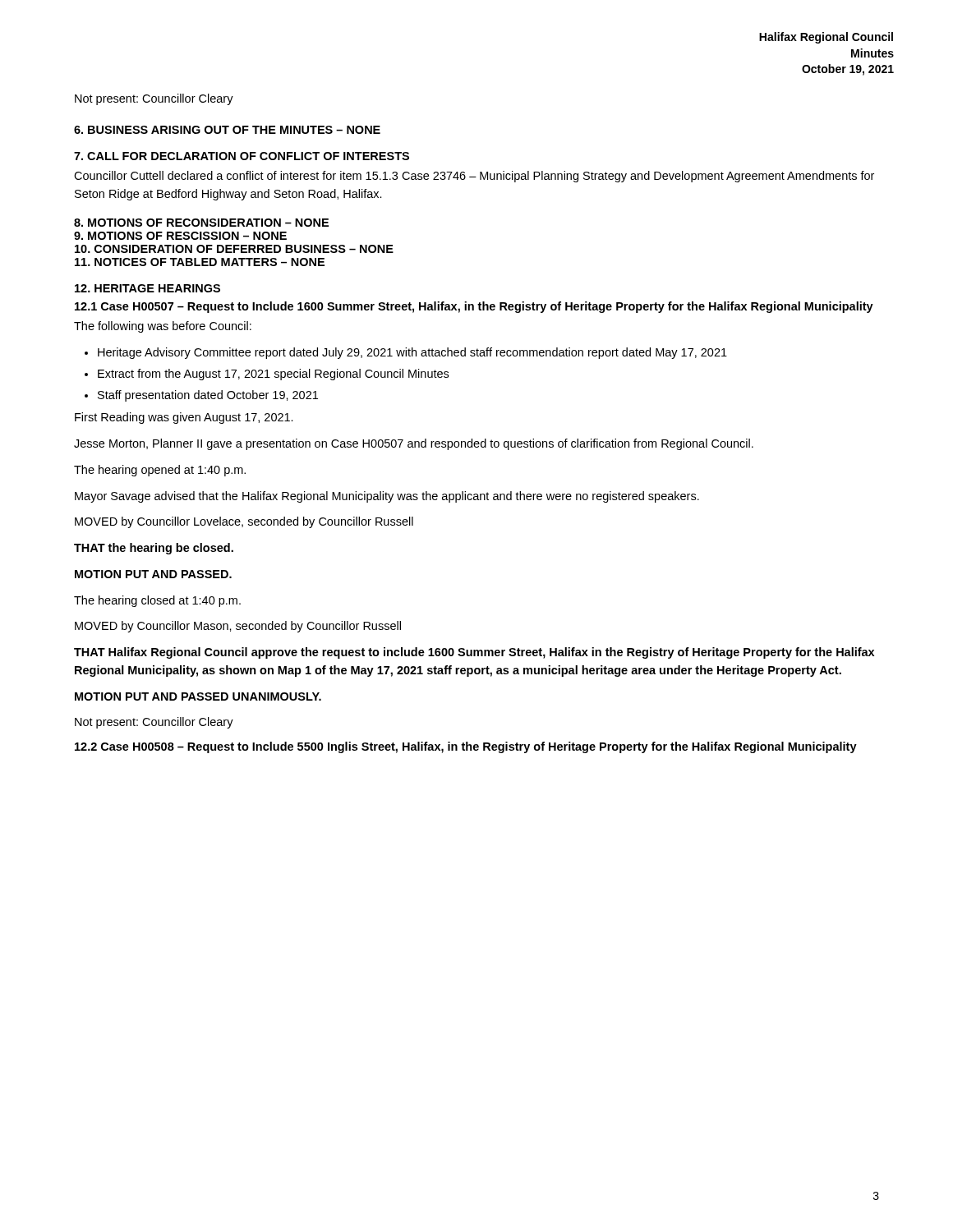Navigate to the element starting "The following was before Council:"
This screenshot has width=953, height=1232.
[x=163, y=326]
